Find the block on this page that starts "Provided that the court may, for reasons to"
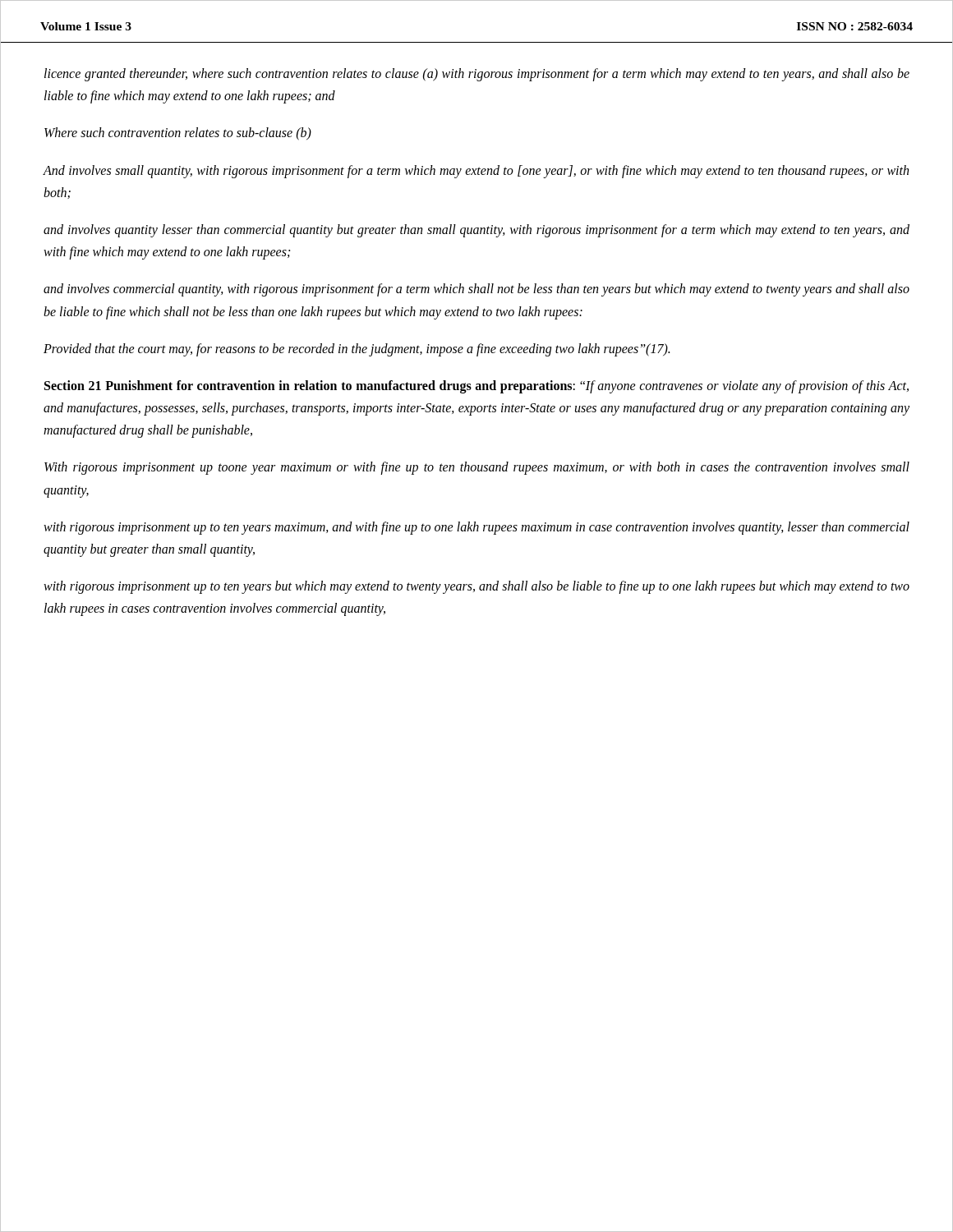953x1232 pixels. (x=357, y=348)
